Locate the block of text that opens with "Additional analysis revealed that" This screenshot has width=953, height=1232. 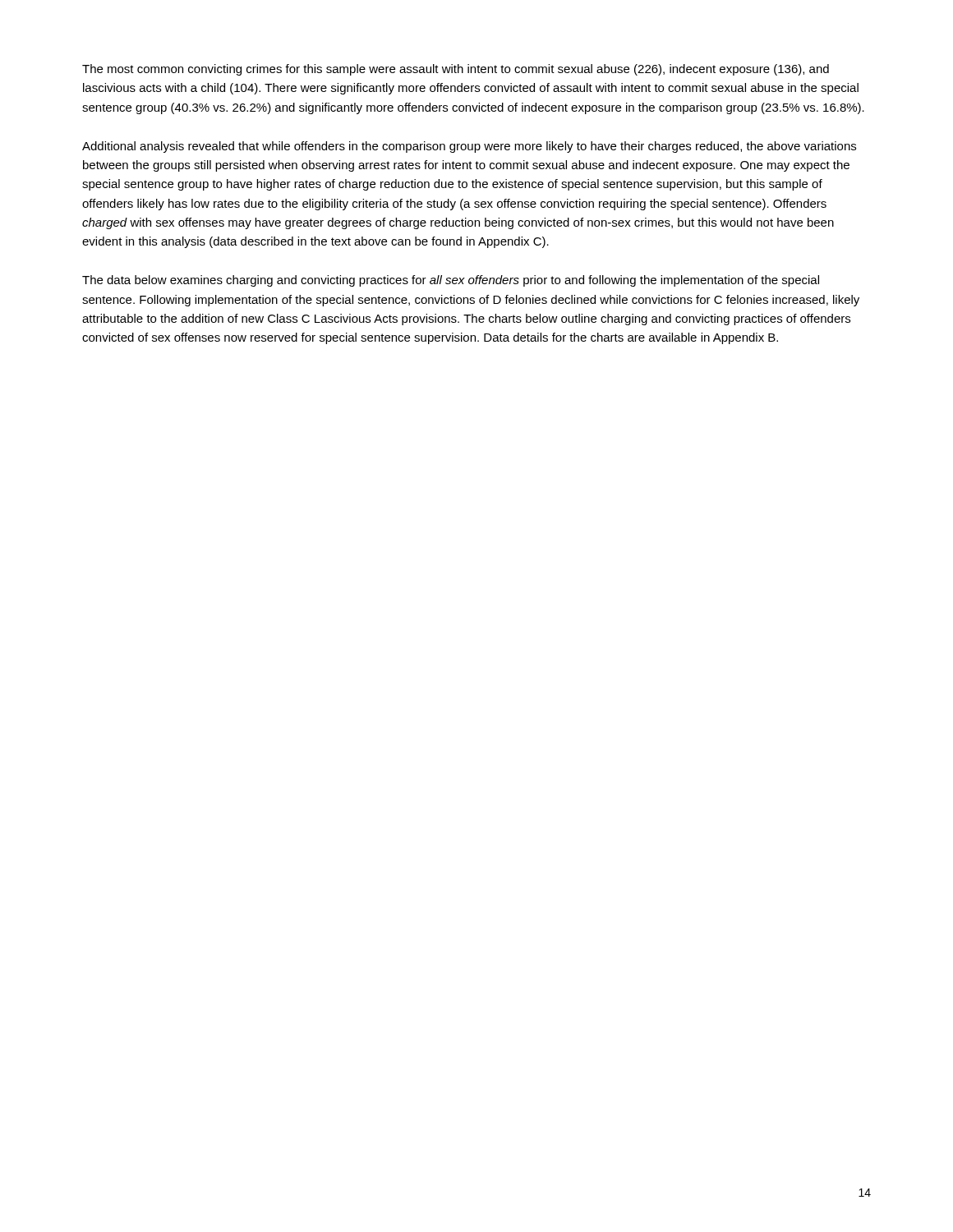point(469,193)
